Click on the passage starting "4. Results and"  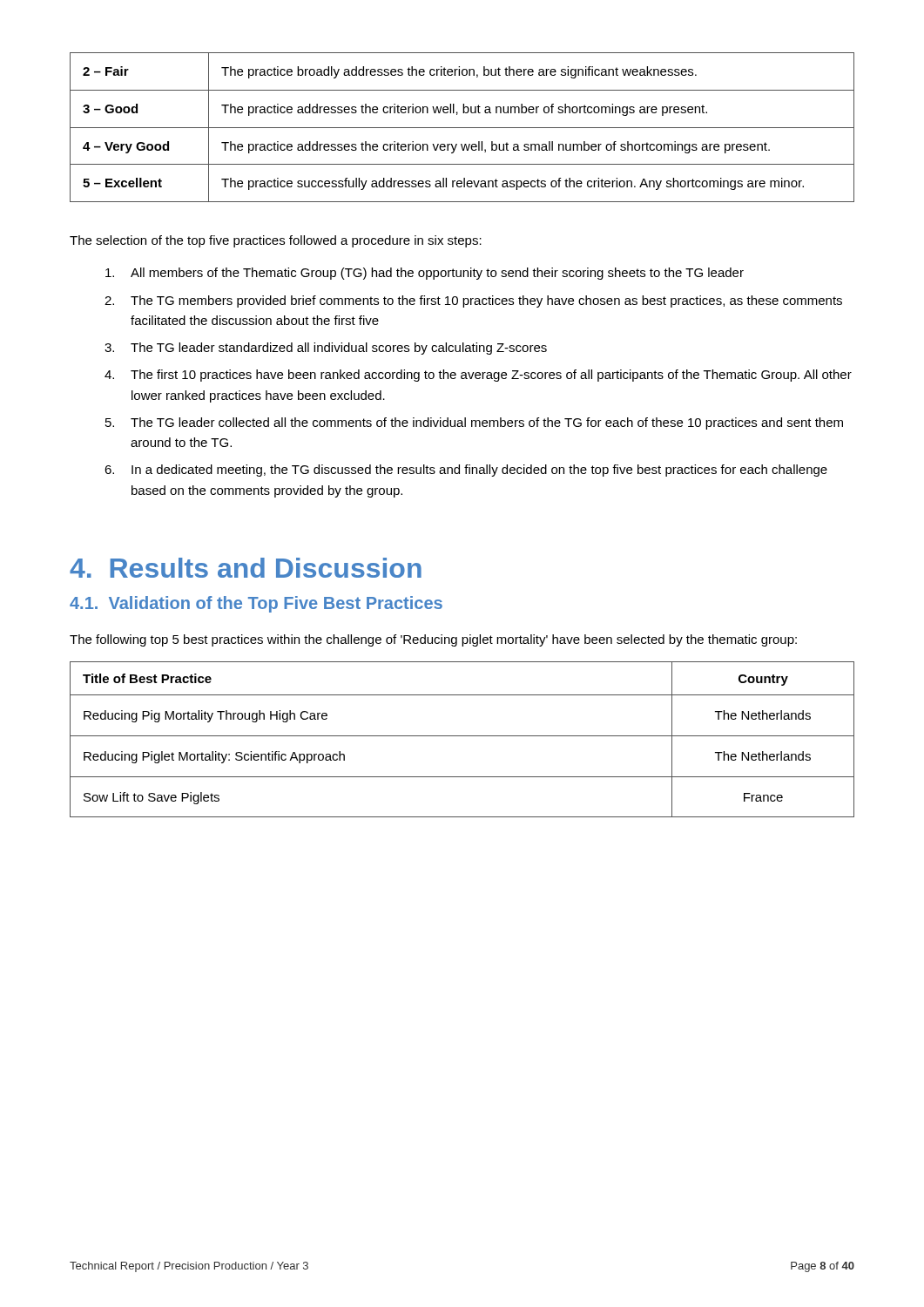click(246, 568)
